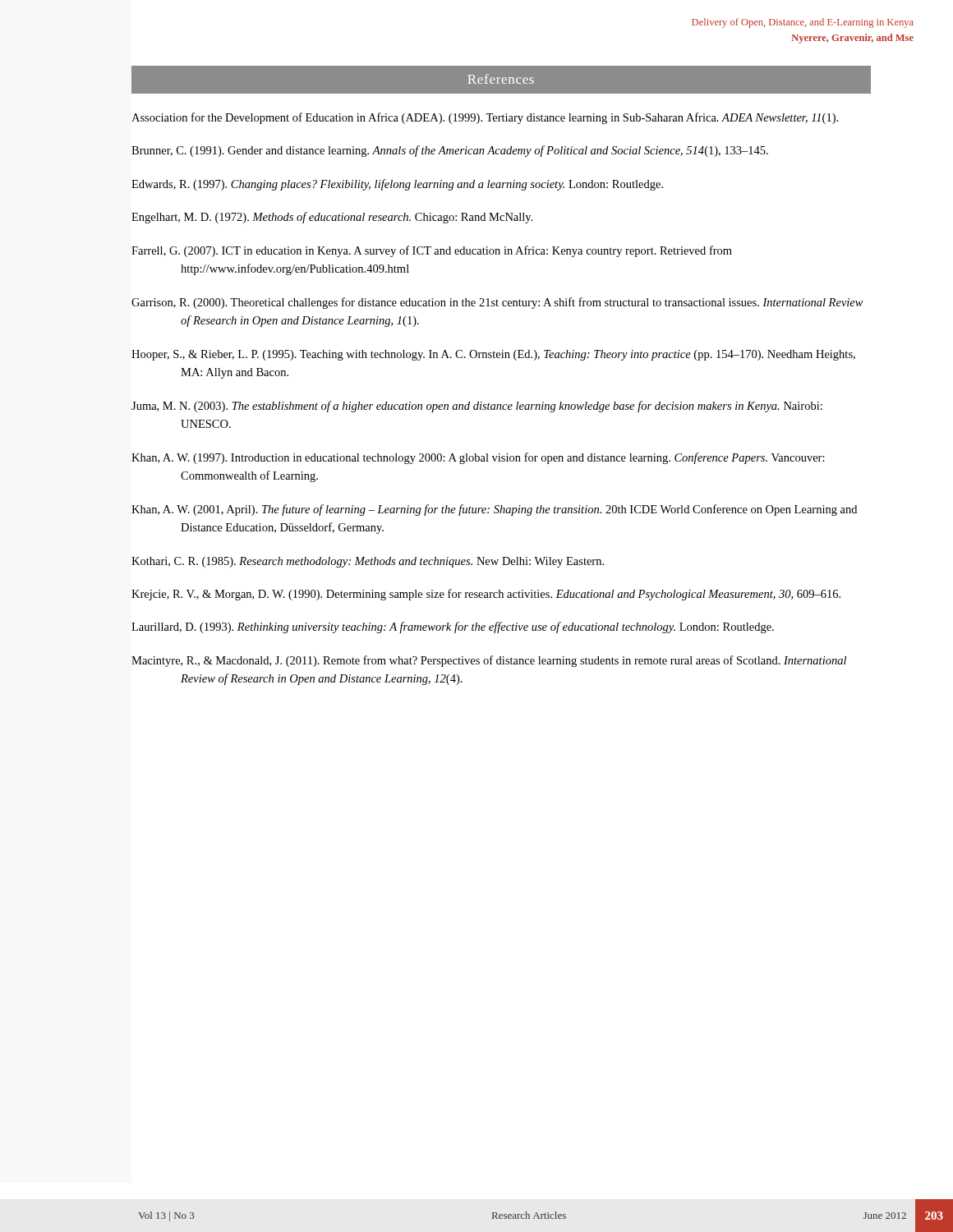Click on the list item containing "Juma, M. N. (2003). The"
953x1232 pixels.
477,415
